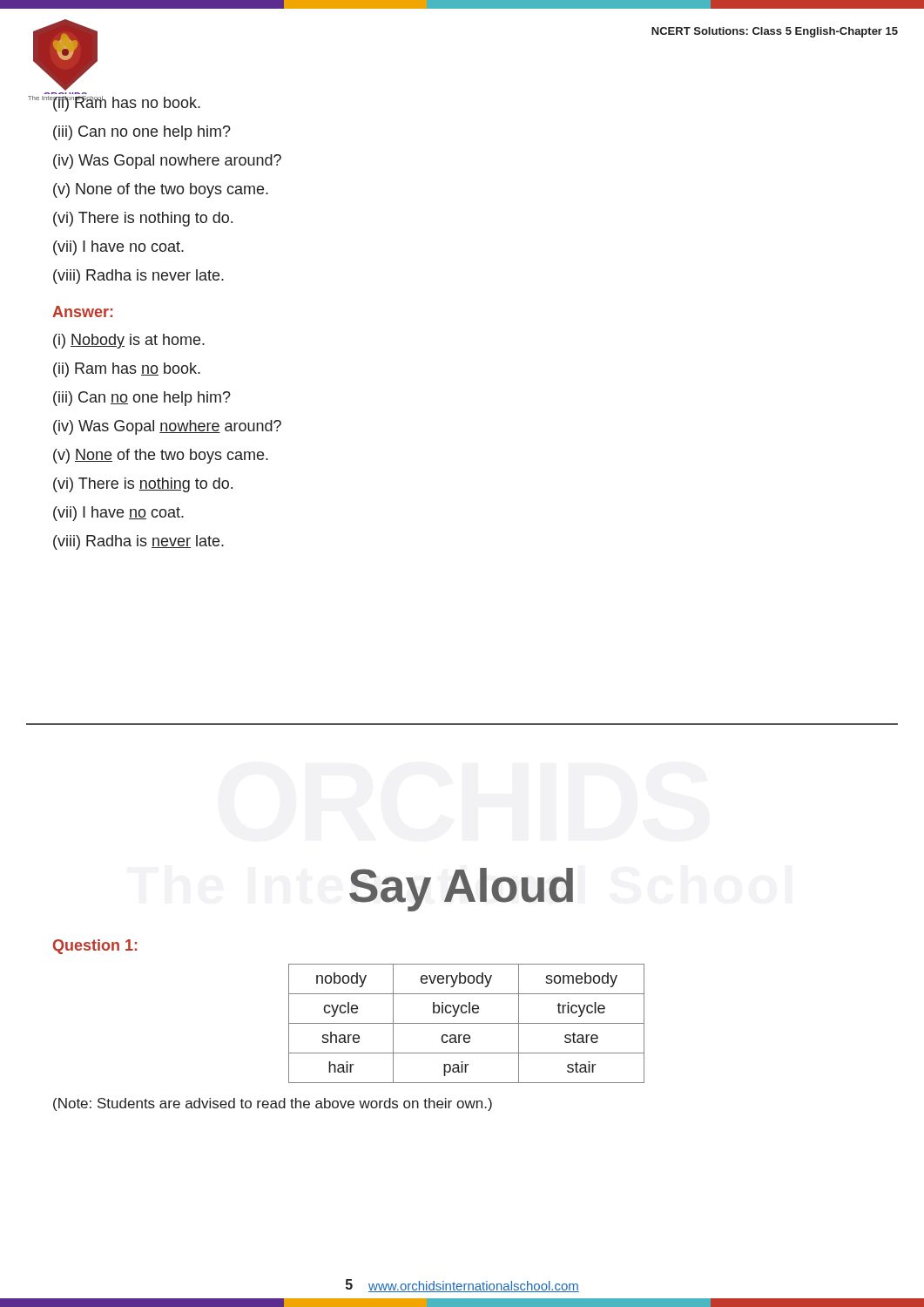
Task: Where does it say "(i) Nobody is at home."?
Action: [129, 340]
